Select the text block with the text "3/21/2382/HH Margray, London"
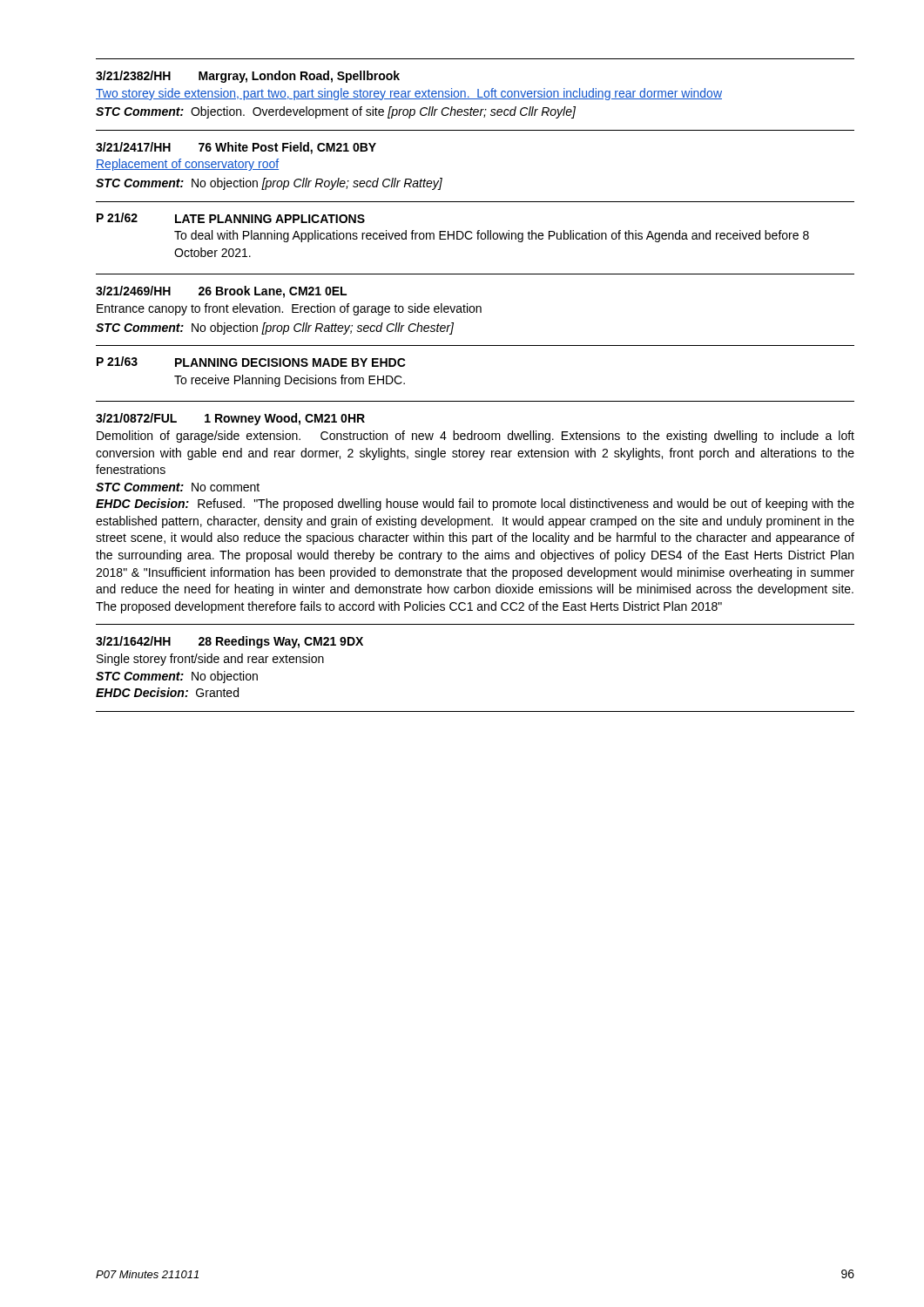 pos(475,94)
